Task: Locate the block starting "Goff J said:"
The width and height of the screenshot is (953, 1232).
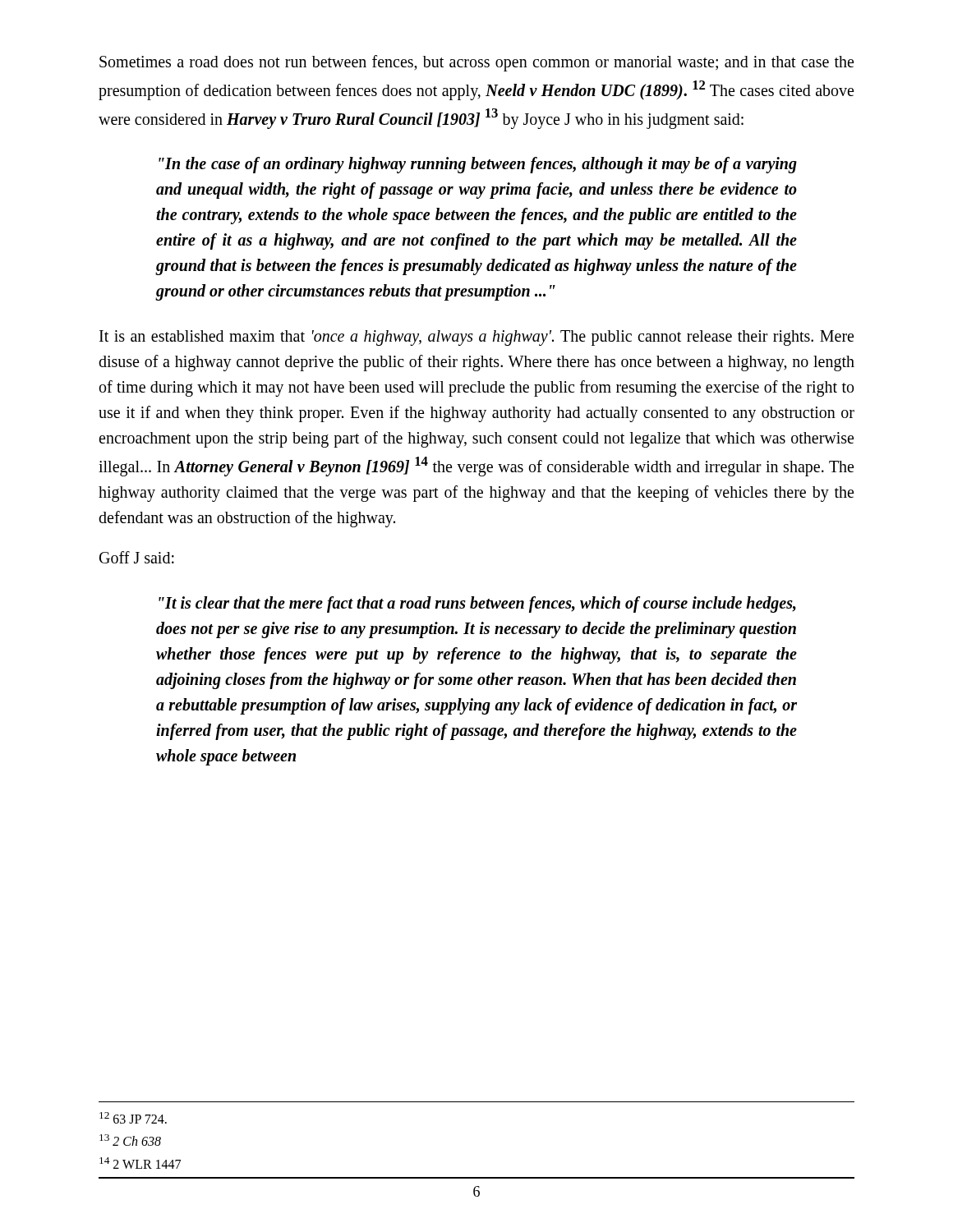Action: (137, 558)
